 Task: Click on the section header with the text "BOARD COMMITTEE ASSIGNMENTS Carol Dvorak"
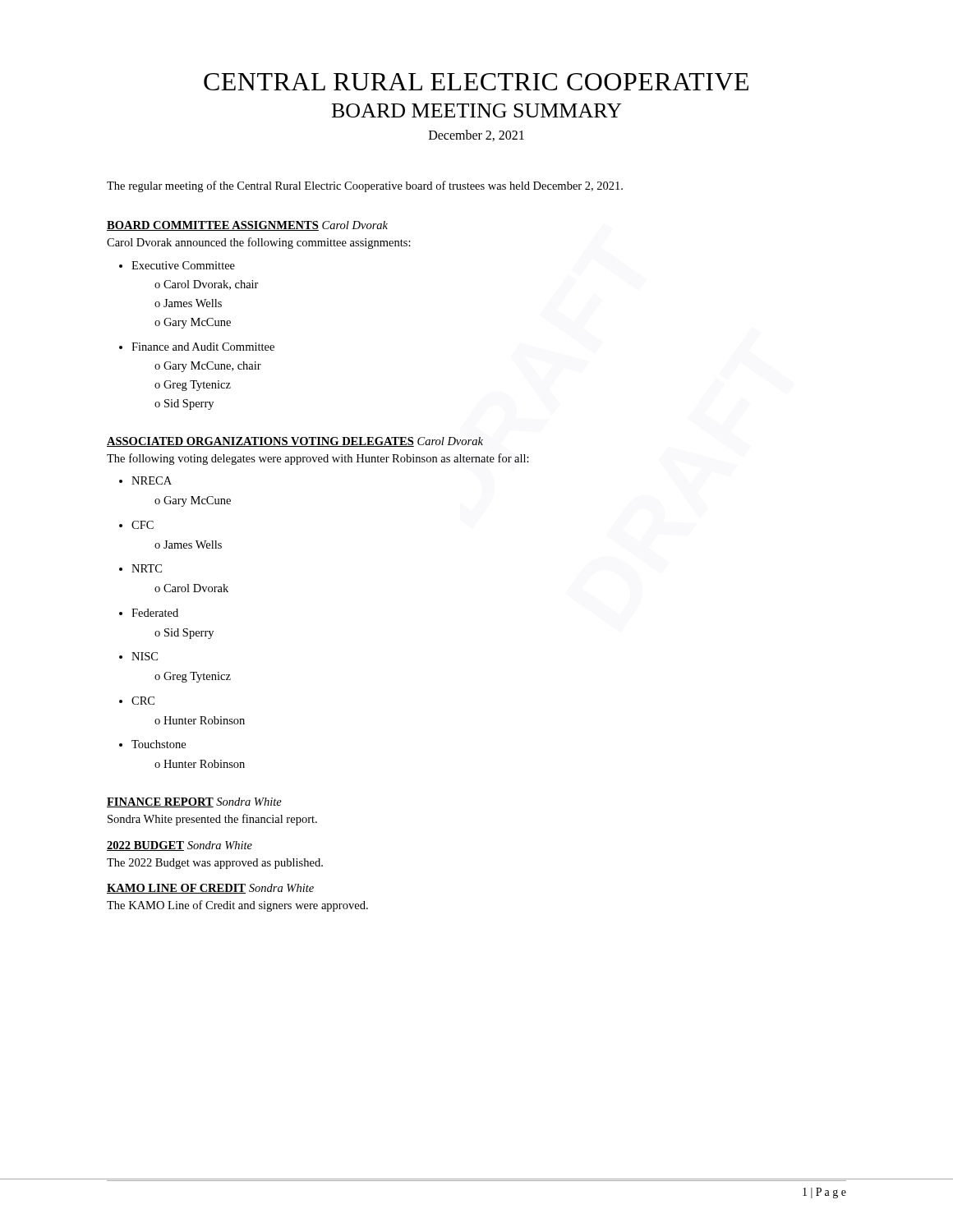click(x=247, y=225)
